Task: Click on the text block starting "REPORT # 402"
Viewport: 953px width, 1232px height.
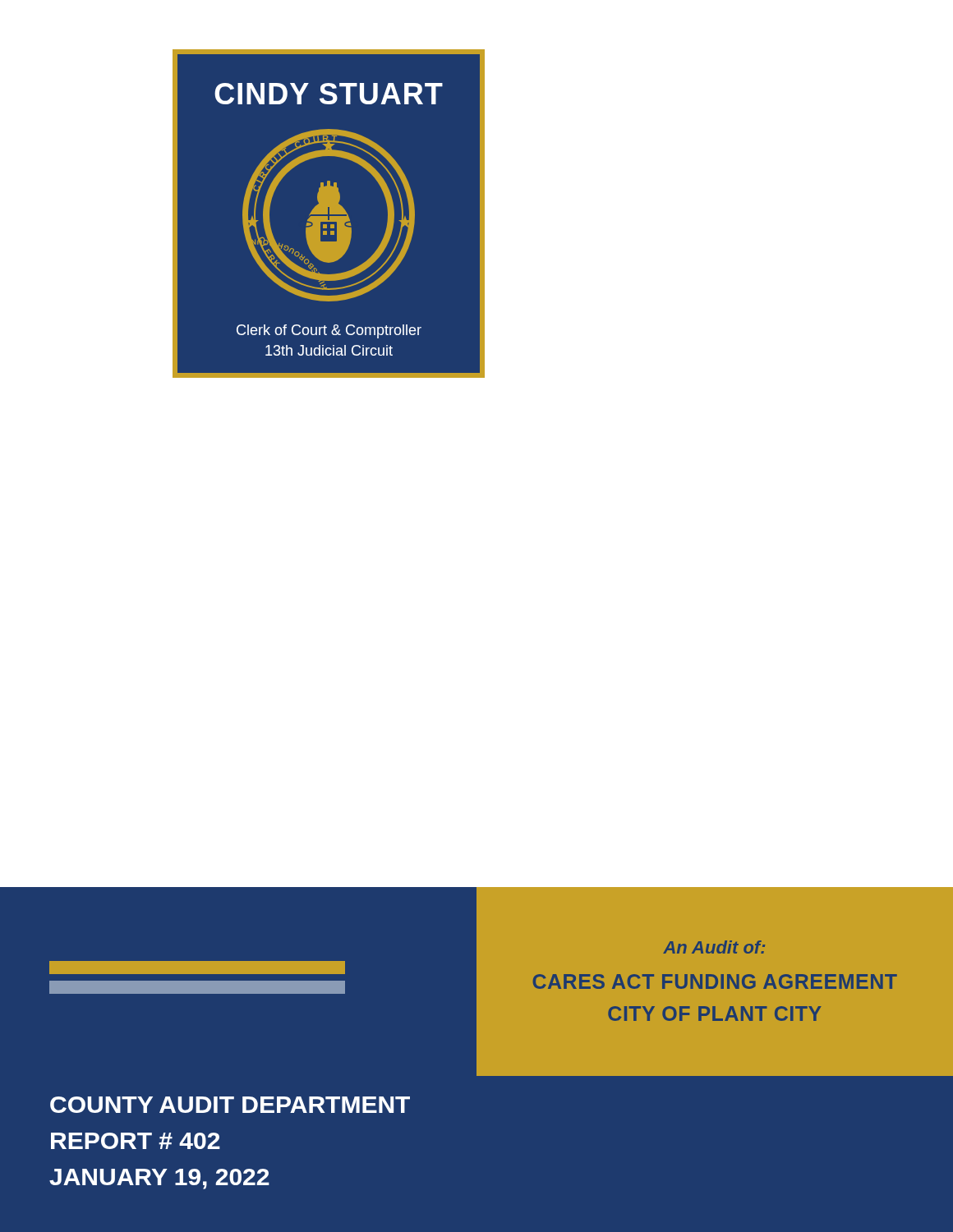Action: coord(135,1140)
